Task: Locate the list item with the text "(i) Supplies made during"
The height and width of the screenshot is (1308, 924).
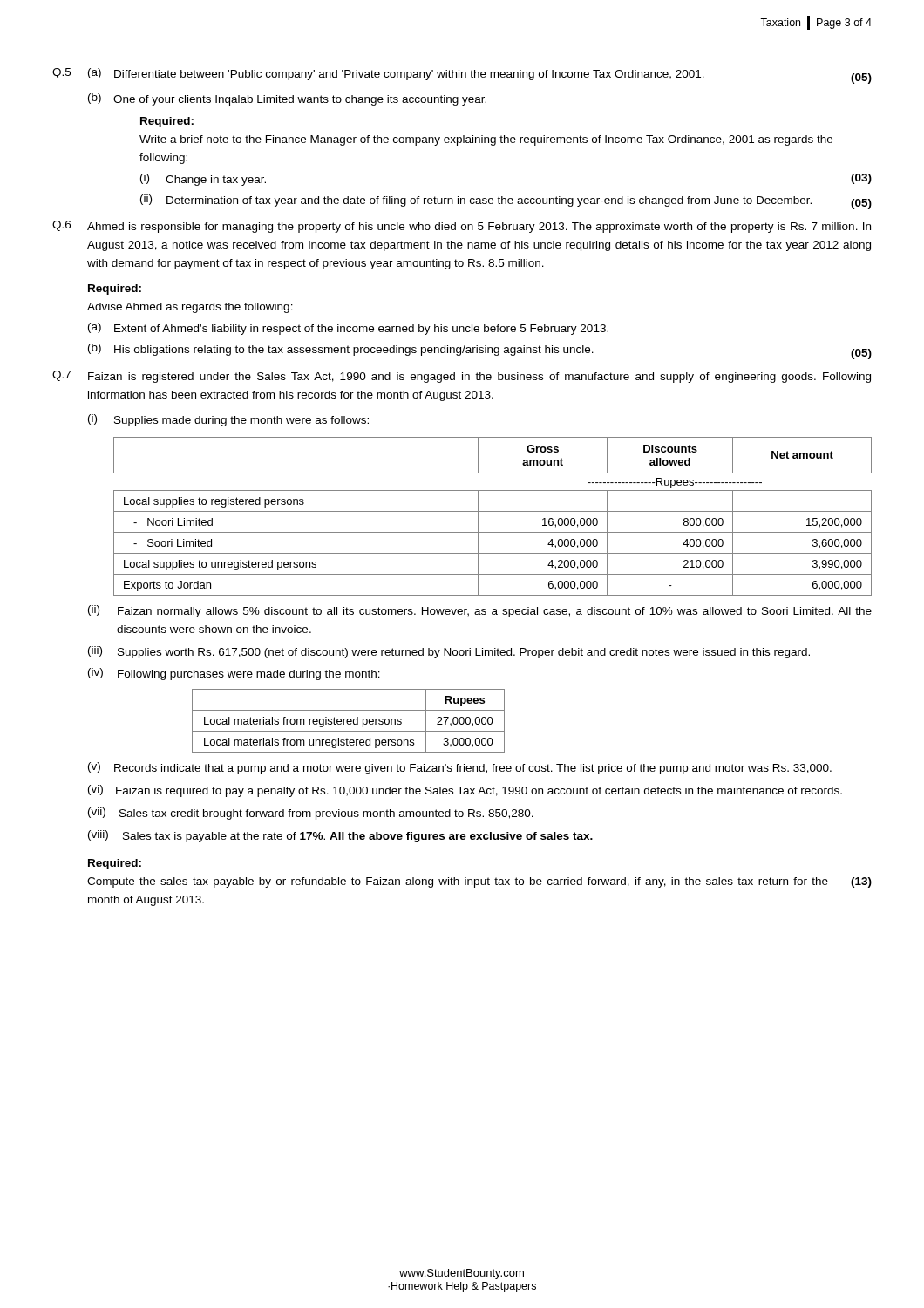Action: pyautogui.click(x=228, y=420)
